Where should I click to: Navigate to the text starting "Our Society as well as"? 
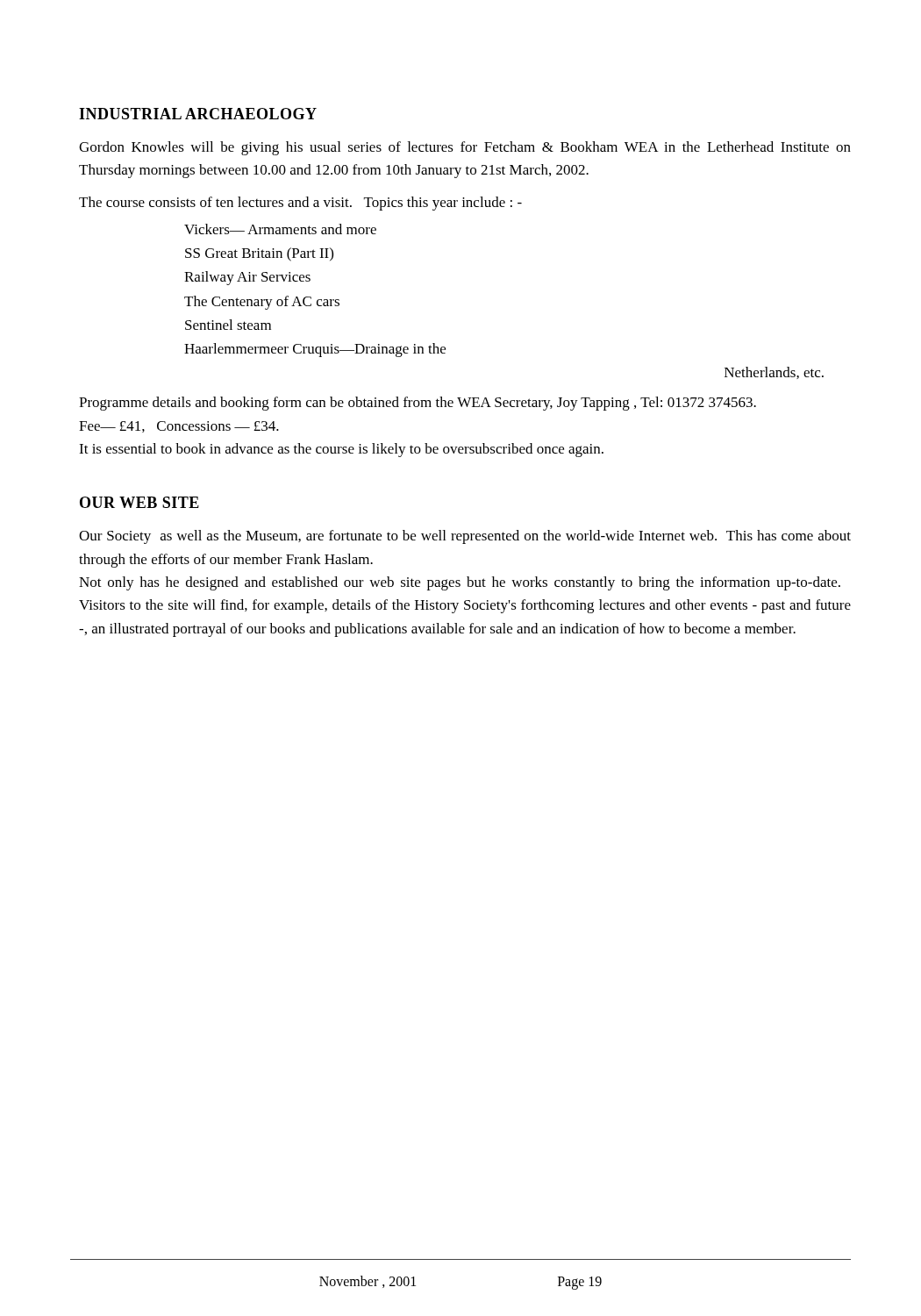(465, 582)
